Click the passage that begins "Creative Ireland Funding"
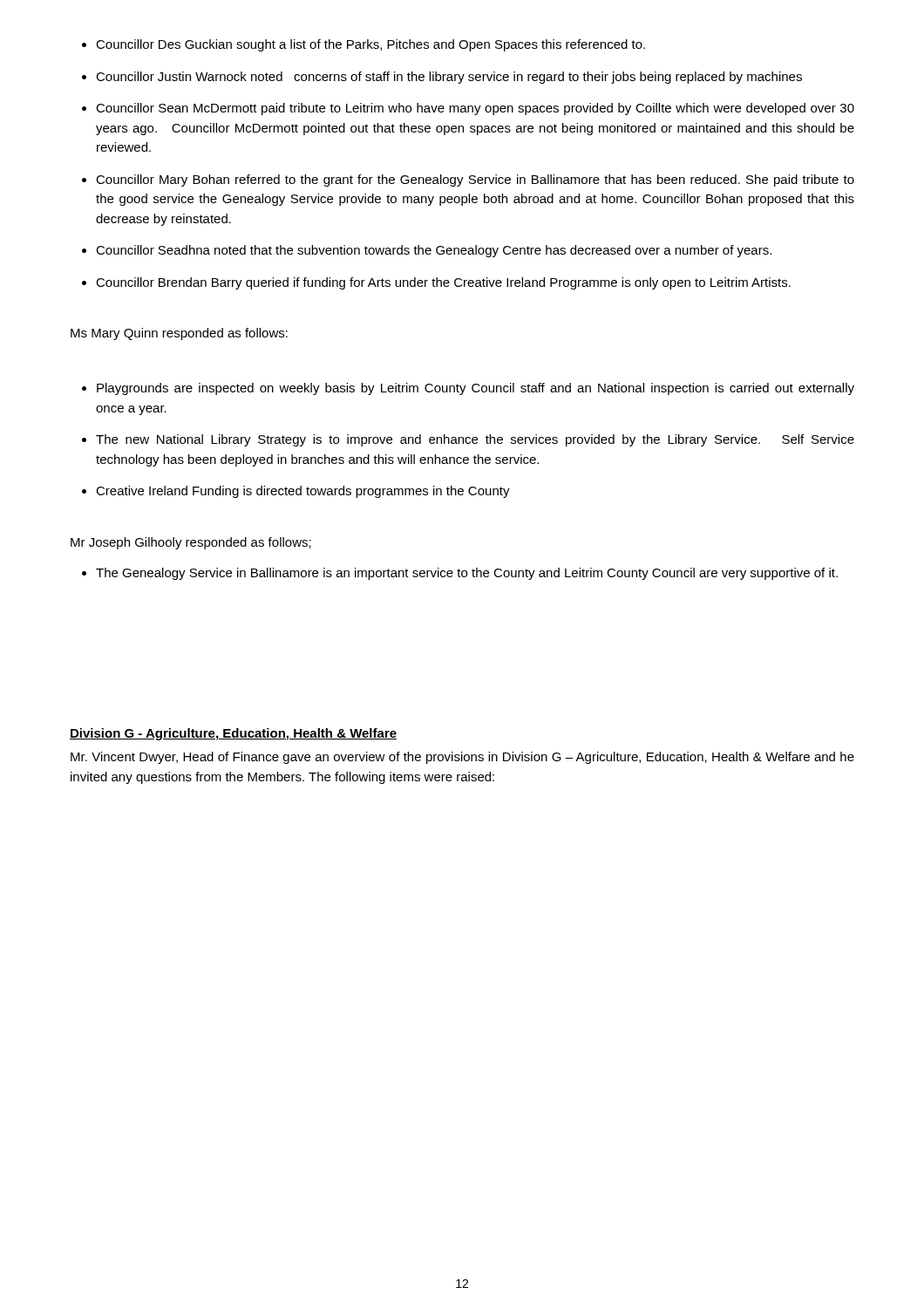 (x=475, y=491)
